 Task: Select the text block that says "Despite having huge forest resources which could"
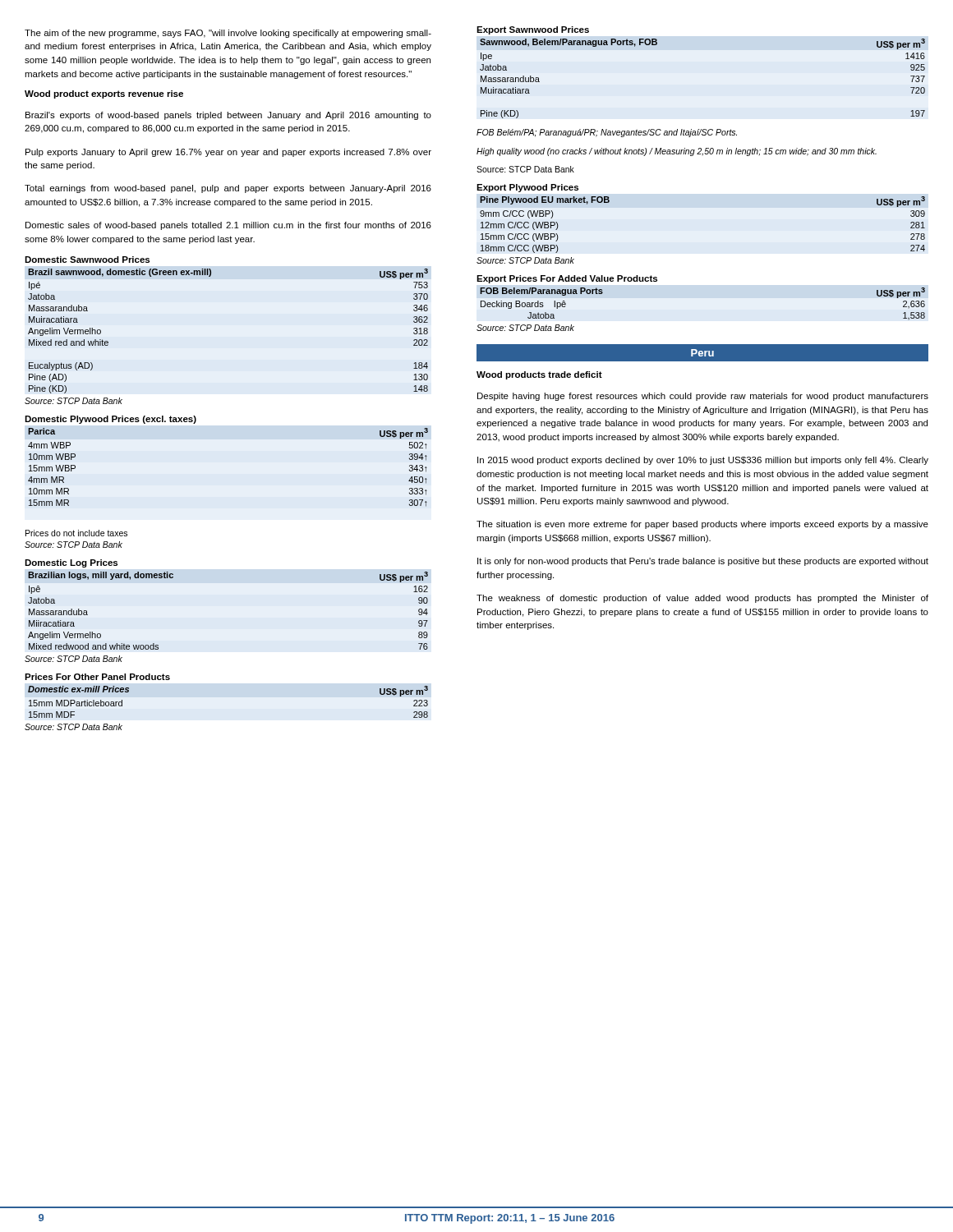click(x=702, y=417)
